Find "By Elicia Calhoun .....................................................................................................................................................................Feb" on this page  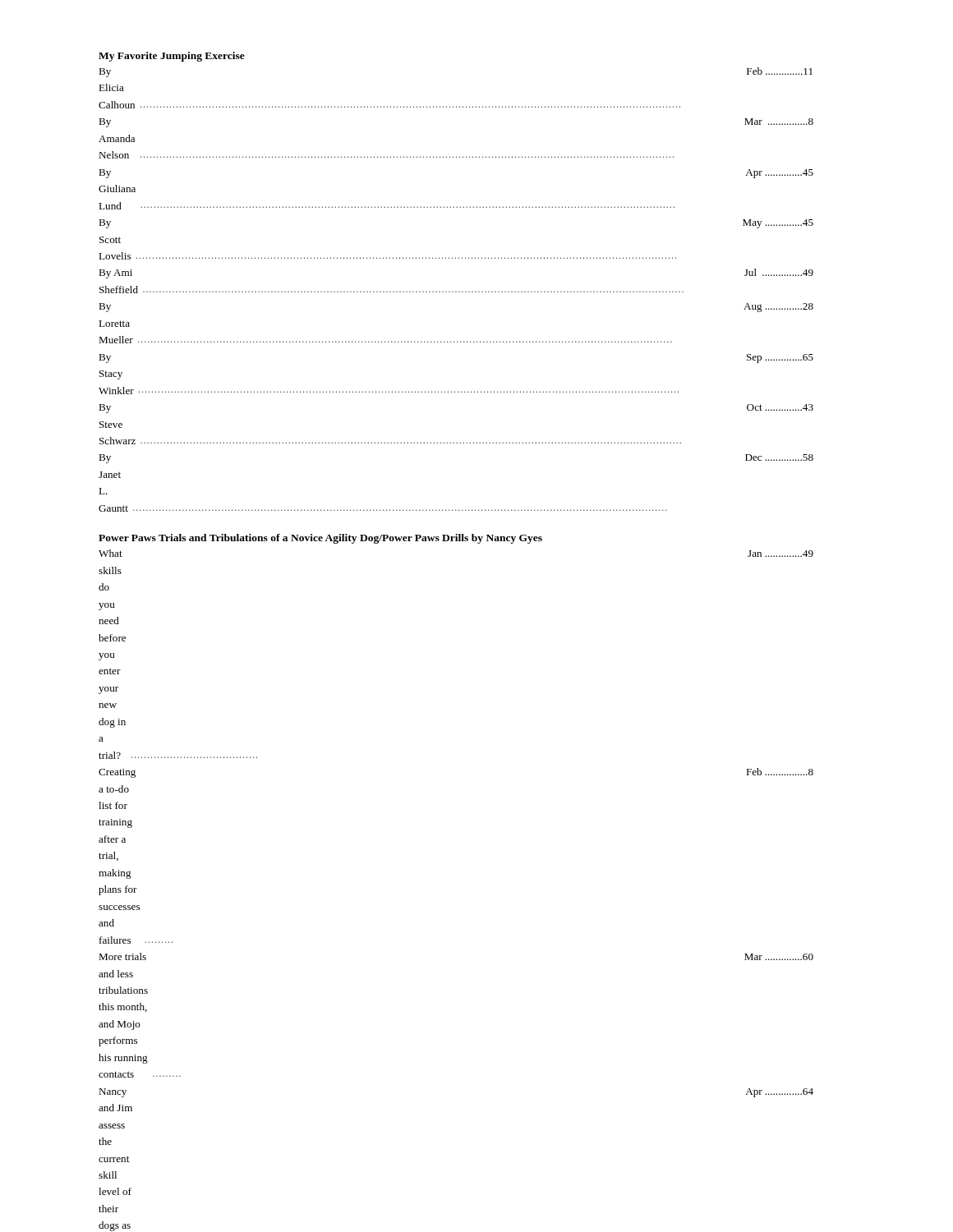click(101, 71)
